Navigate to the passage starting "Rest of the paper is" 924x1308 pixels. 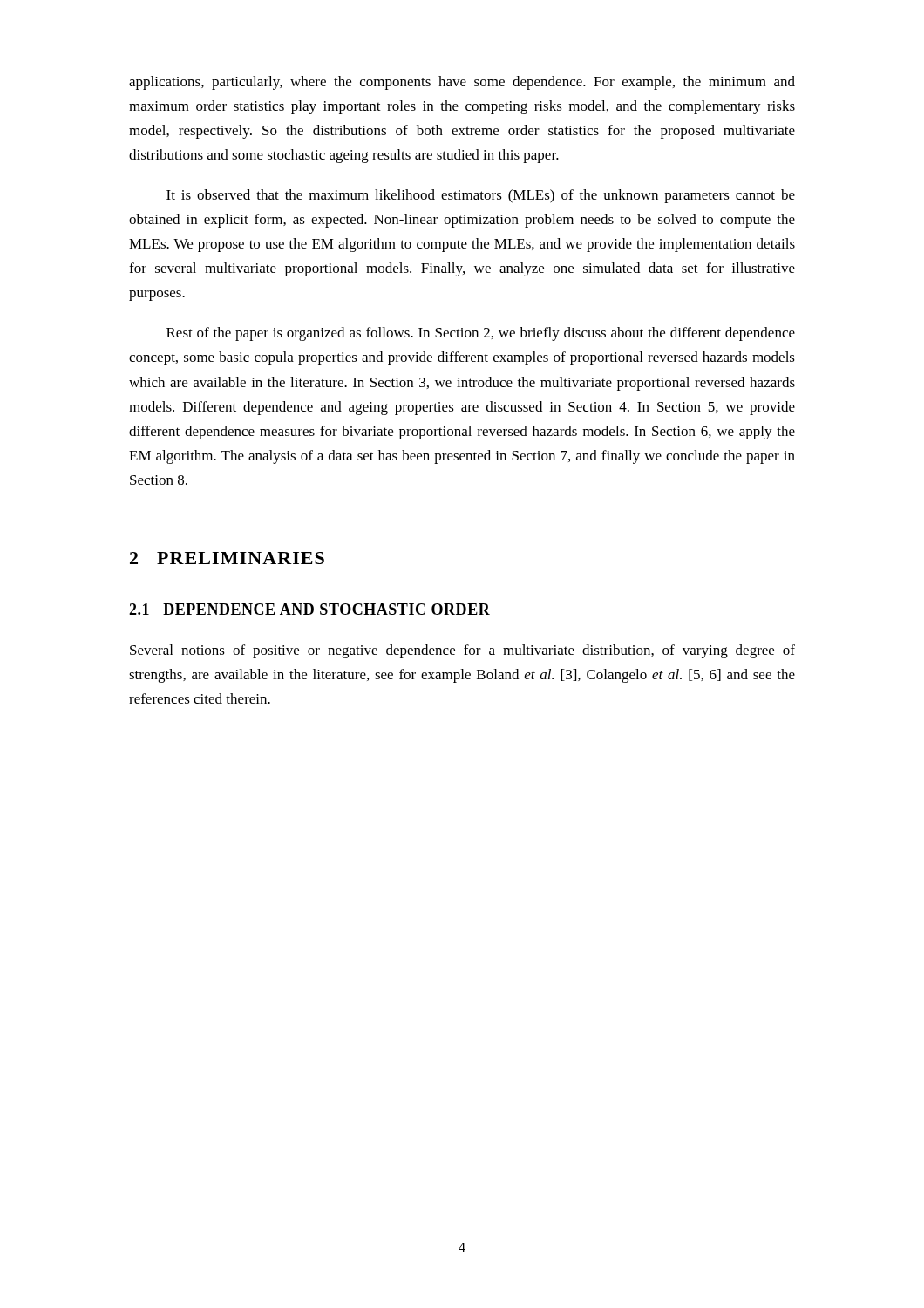pos(462,407)
